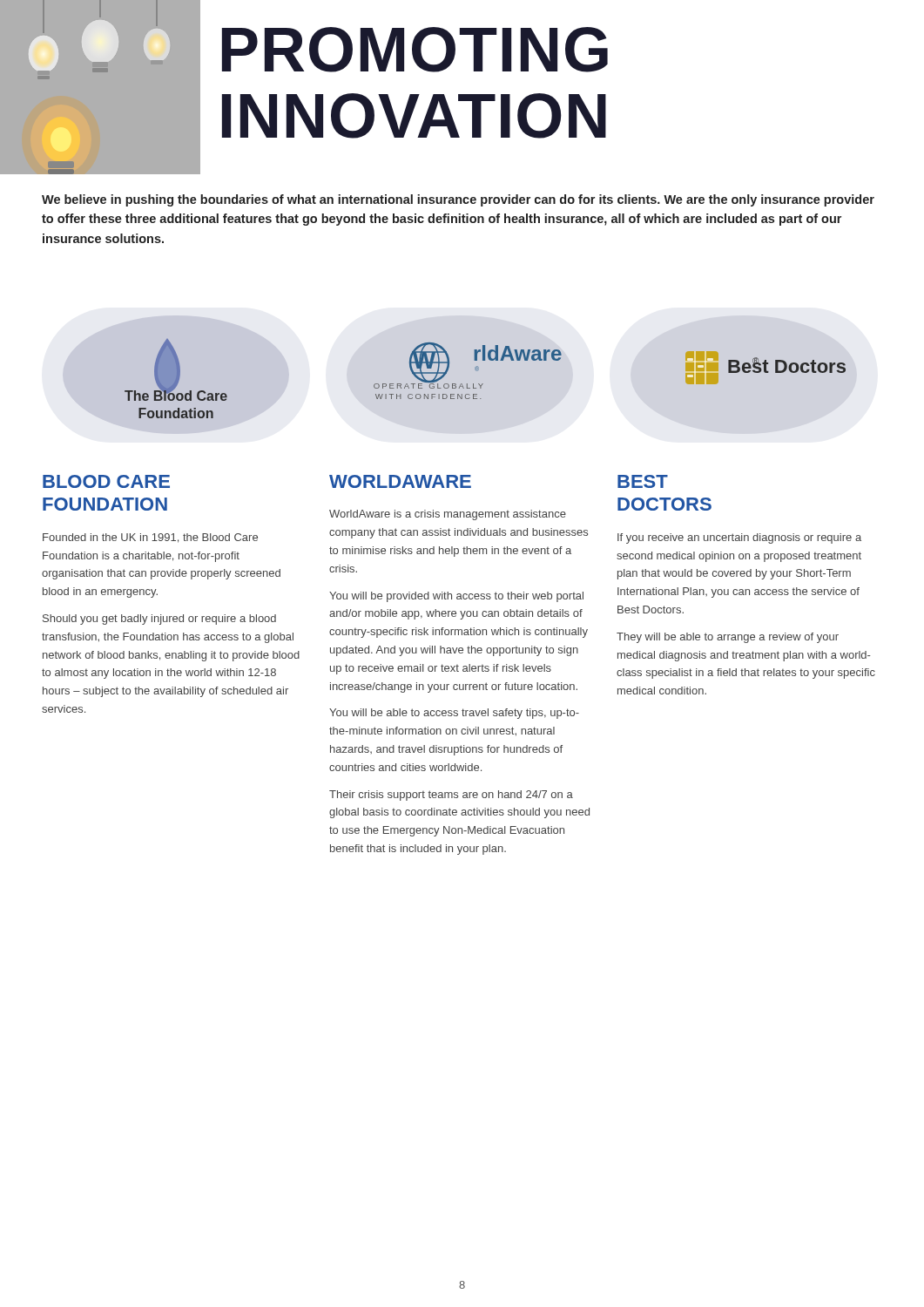The image size is (924, 1307).
Task: Point to the text block starting "BLOOD CAREFOUNDATION"
Action: (x=106, y=493)
